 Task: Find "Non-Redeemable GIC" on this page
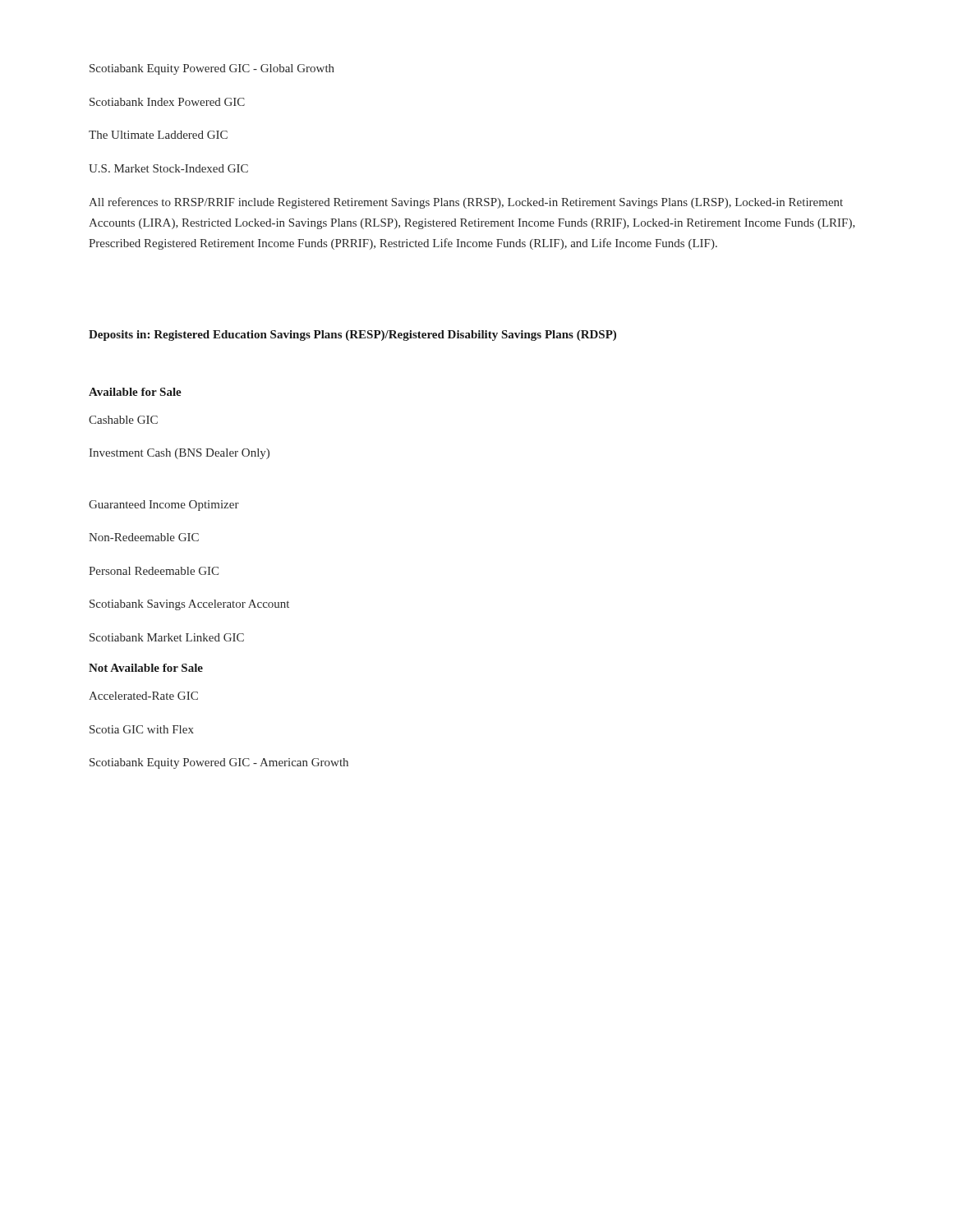click(144, 537)
